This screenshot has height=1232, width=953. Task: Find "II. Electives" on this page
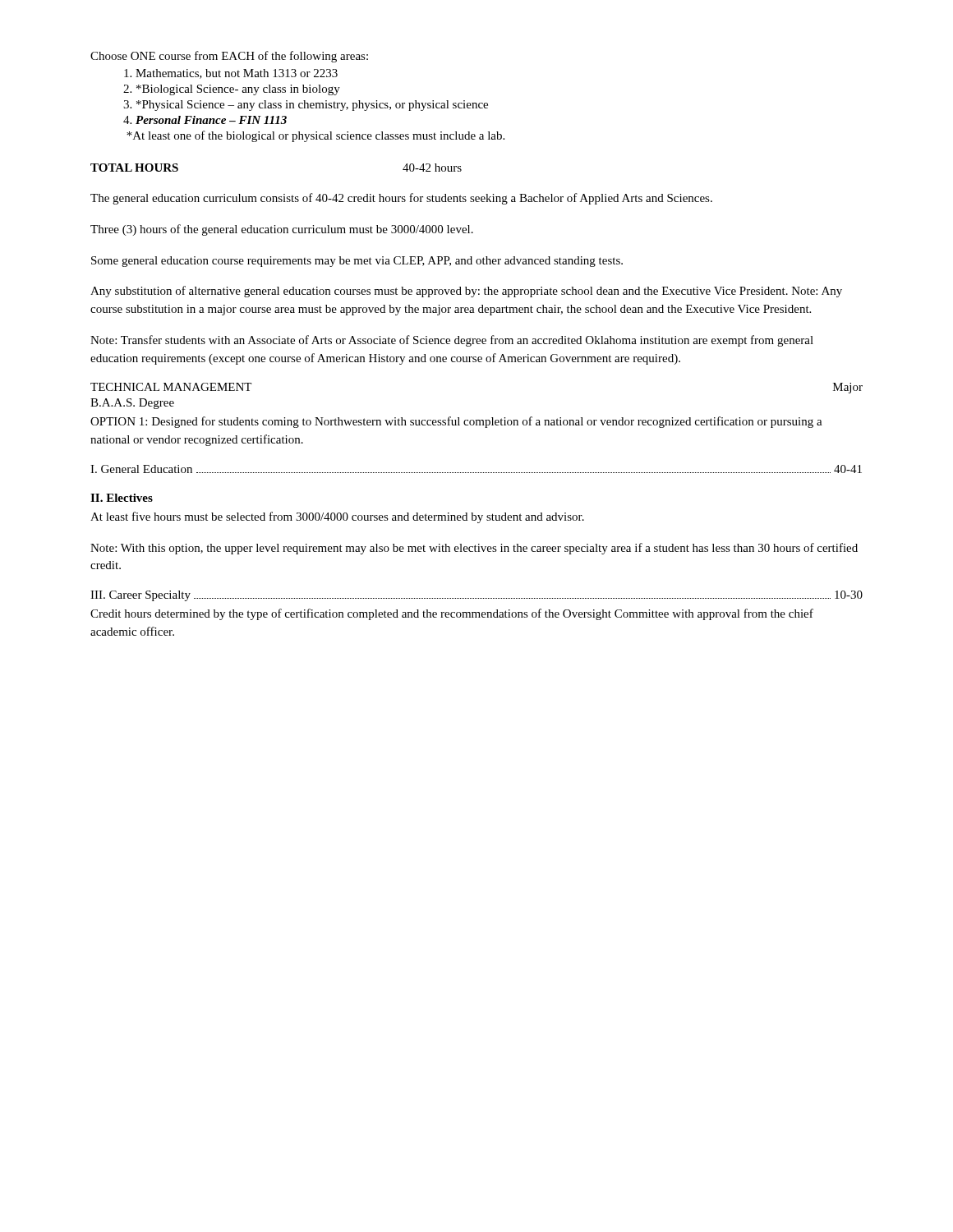tap(122, 498)
